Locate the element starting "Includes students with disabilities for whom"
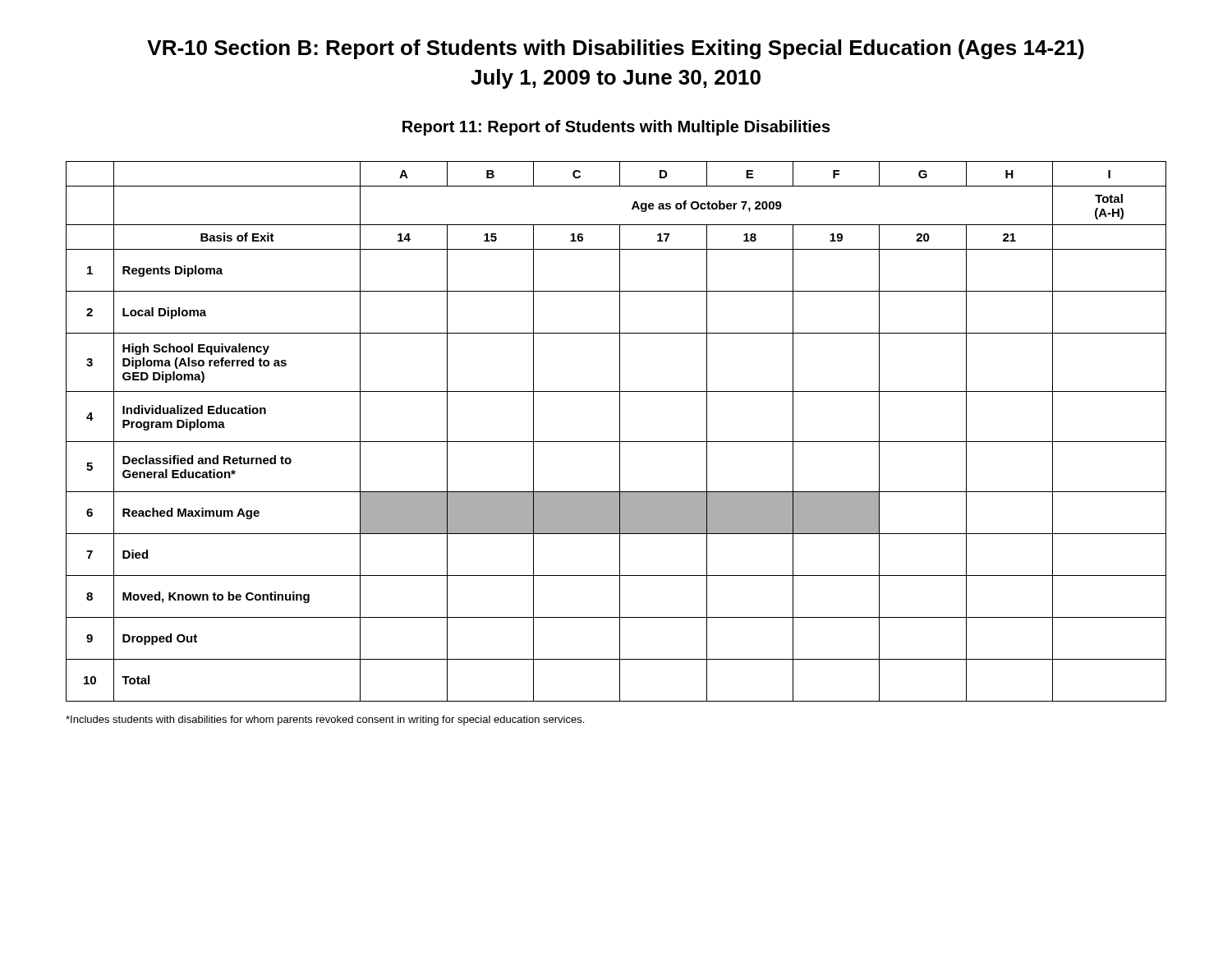The height and width of the screenshot is (953, 1232). 325,719
